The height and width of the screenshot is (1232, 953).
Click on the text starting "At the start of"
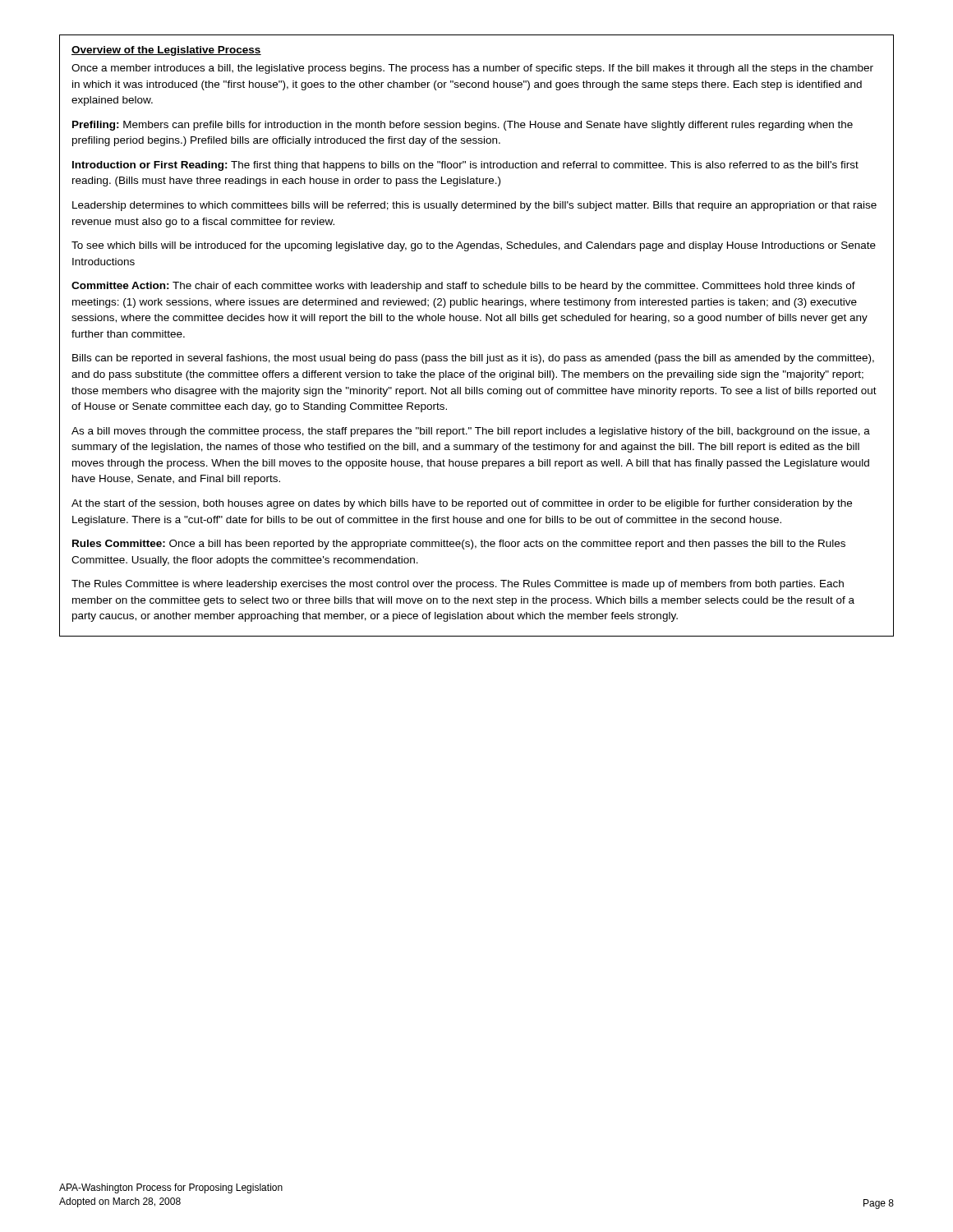tap(462, 511)
